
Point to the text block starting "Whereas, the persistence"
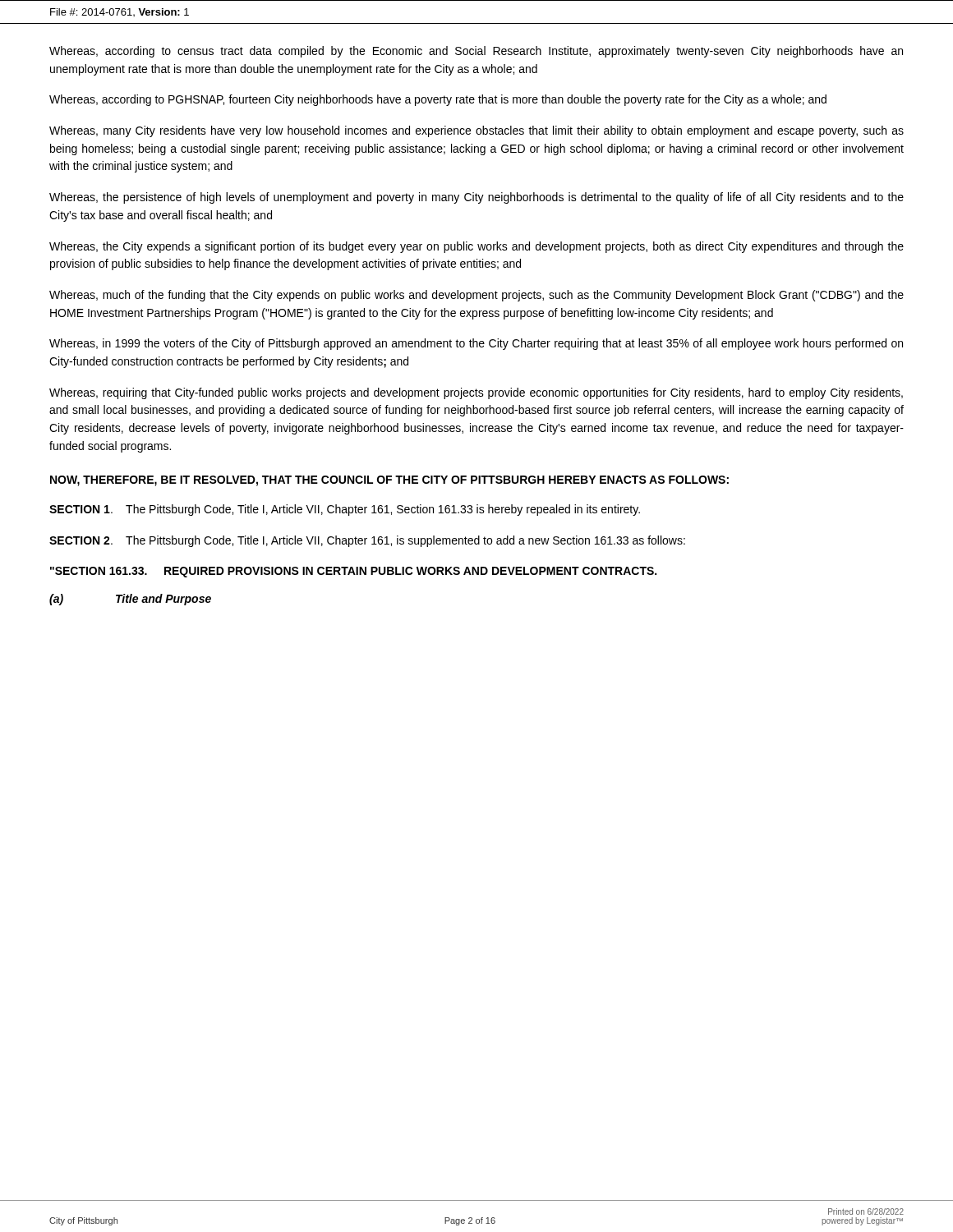coord(476,206)
